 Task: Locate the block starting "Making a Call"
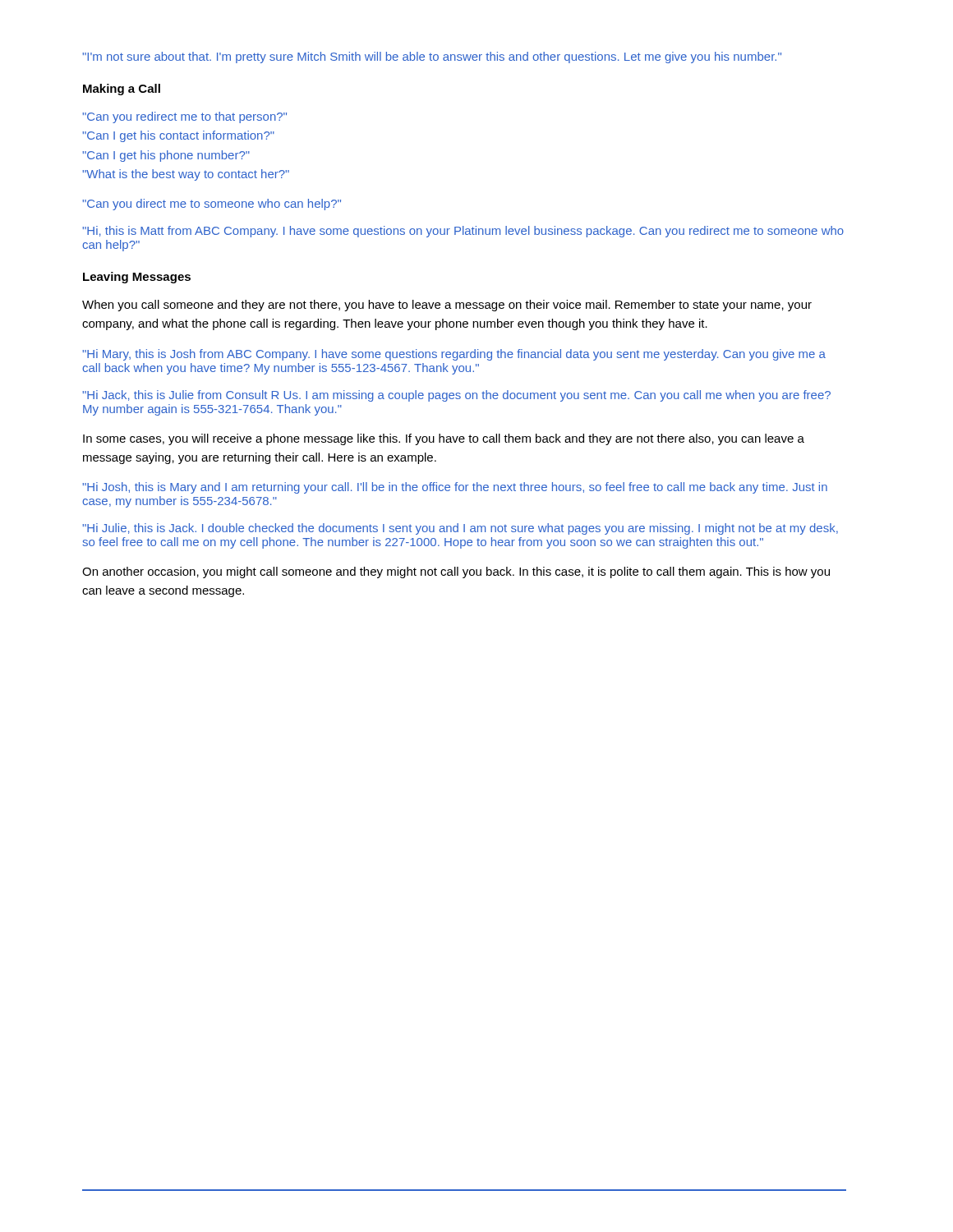pyautogui.click(x=122, y=88)
